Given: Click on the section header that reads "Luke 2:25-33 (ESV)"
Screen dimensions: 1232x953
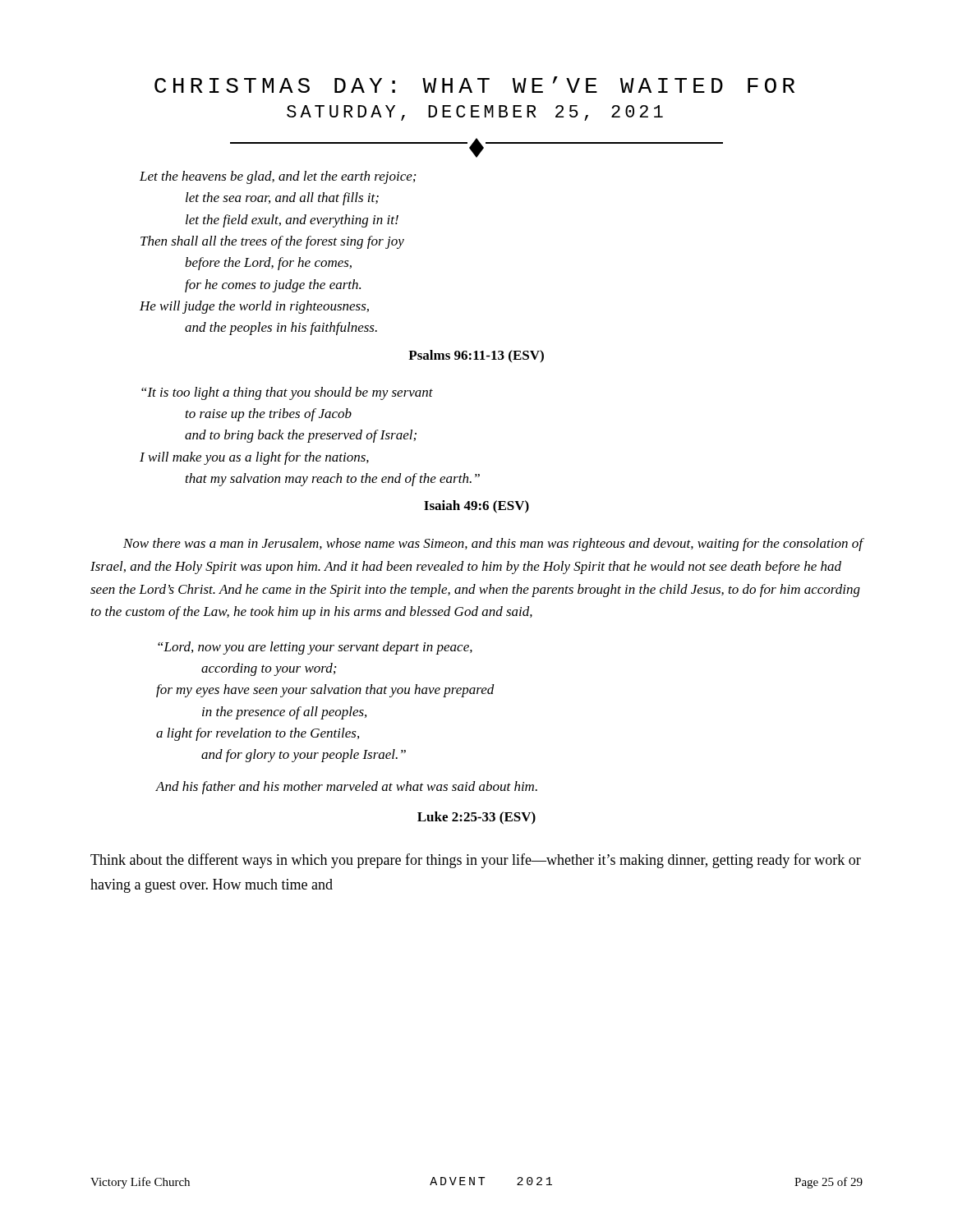Looking at the screenshot, I should tap(476, 817).
